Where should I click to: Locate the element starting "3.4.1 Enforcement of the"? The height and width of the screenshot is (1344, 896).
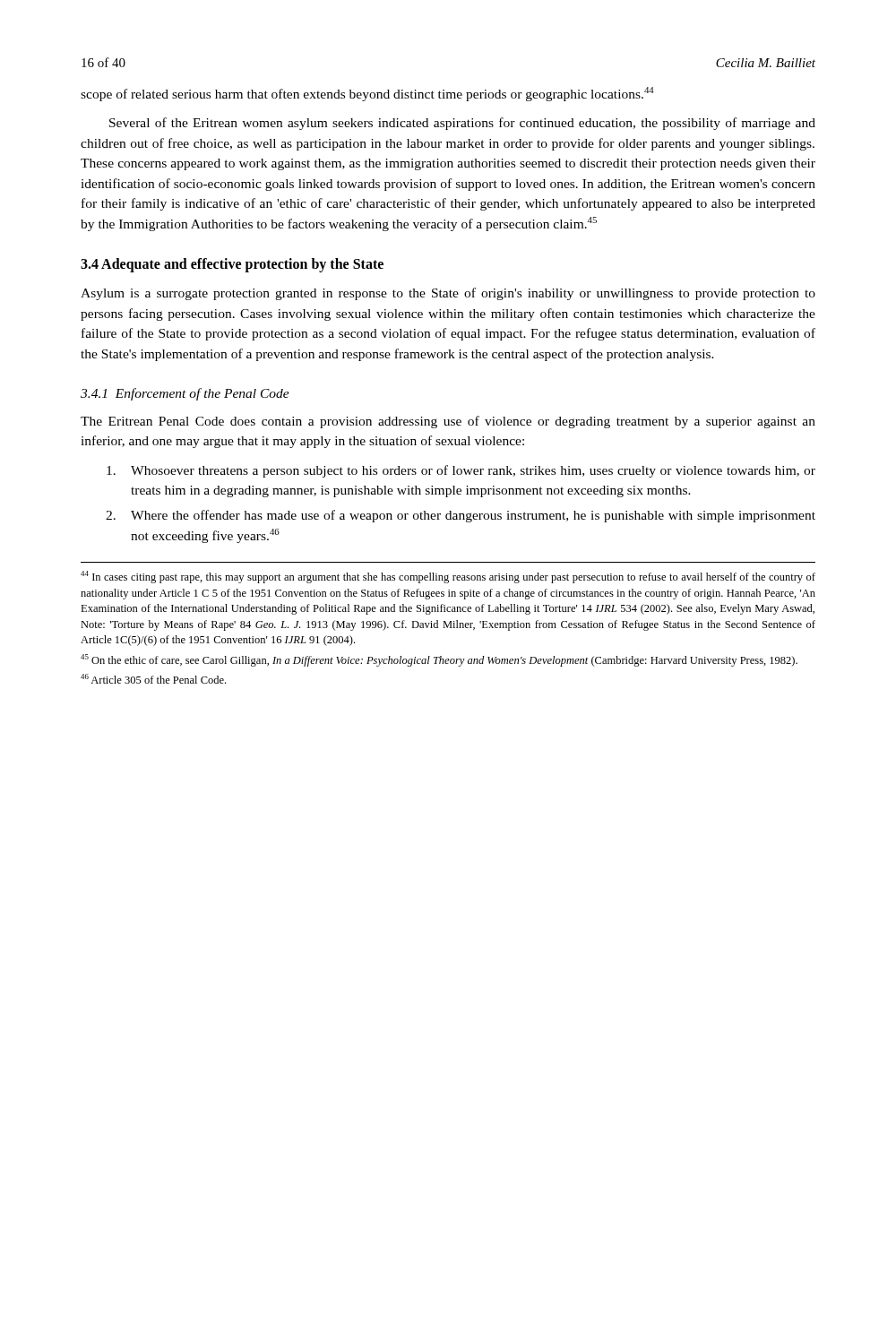point(185,393)
